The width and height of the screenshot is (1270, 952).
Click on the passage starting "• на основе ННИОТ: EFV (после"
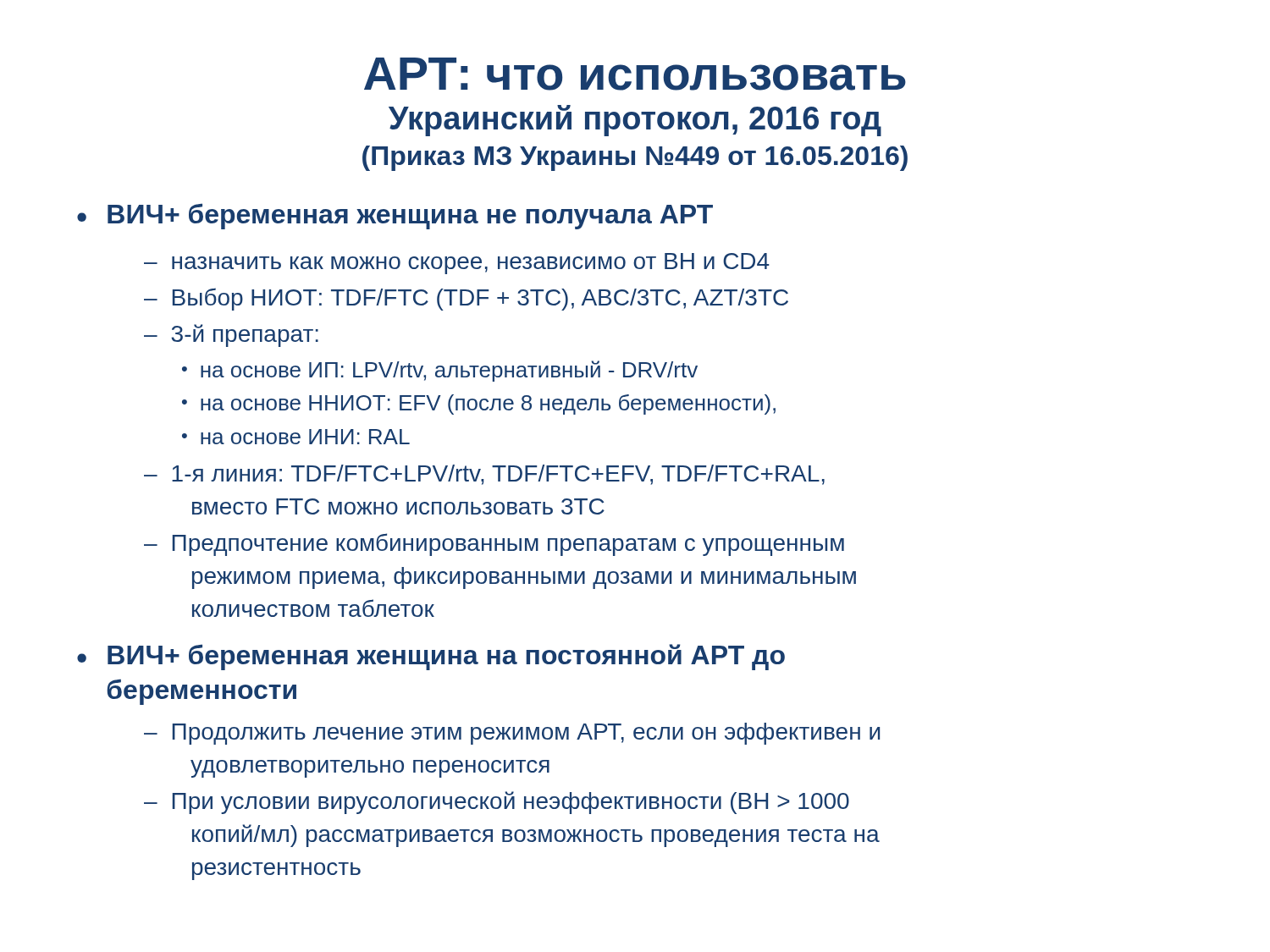479,404
